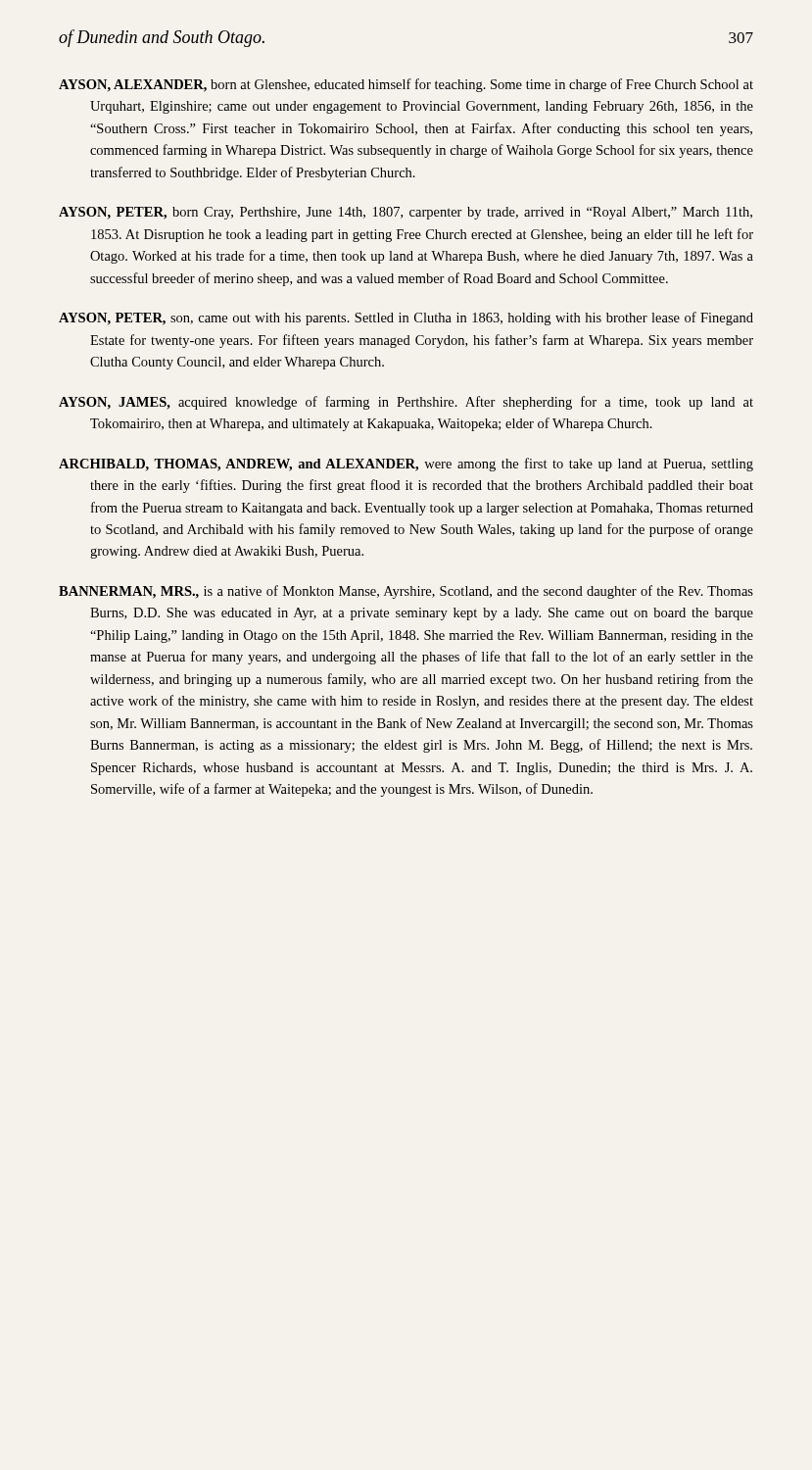Click on the element starting "BANNERMAN, MRS., is"

(x=406, y=690)
